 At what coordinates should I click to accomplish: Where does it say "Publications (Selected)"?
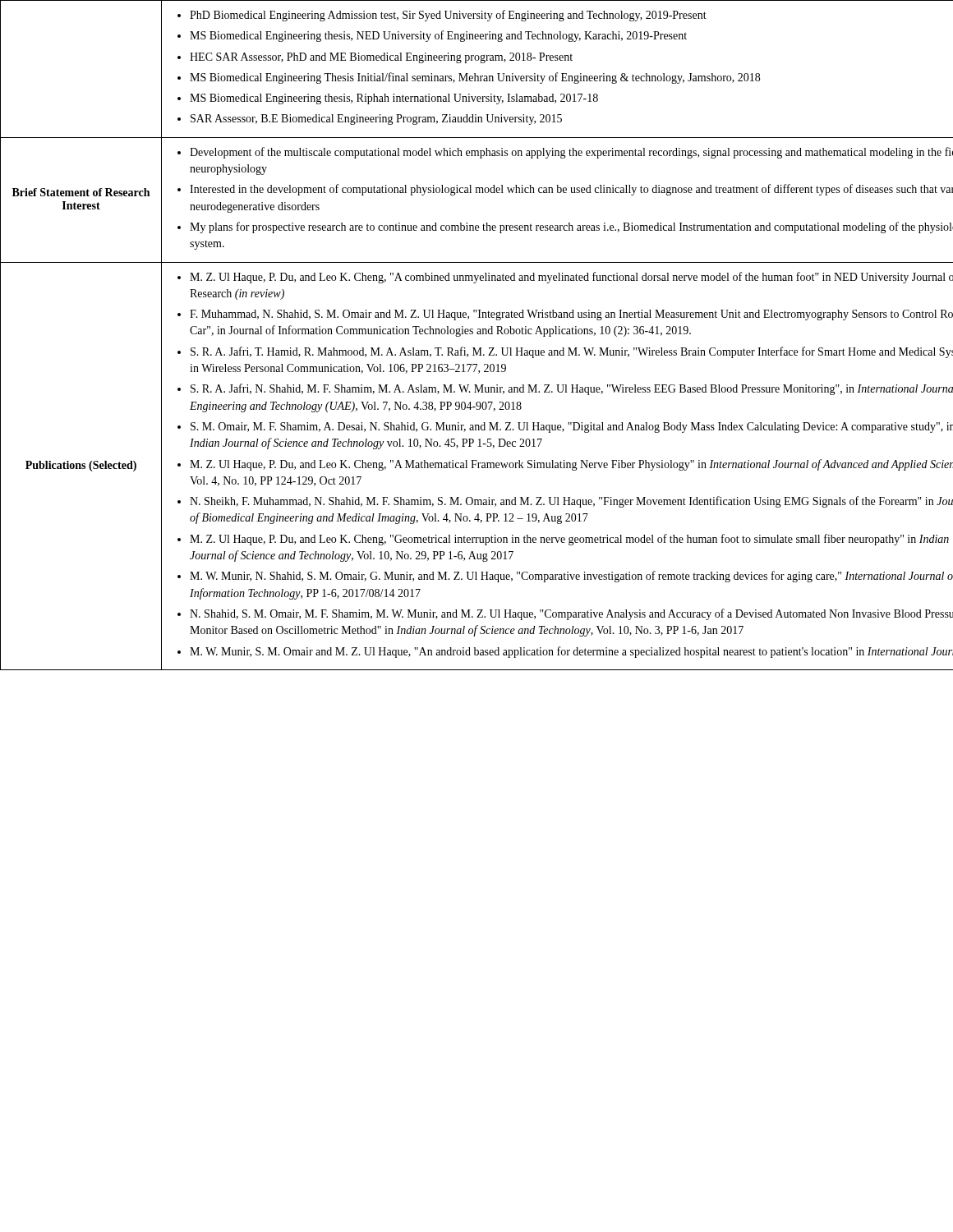click(81, 465)
